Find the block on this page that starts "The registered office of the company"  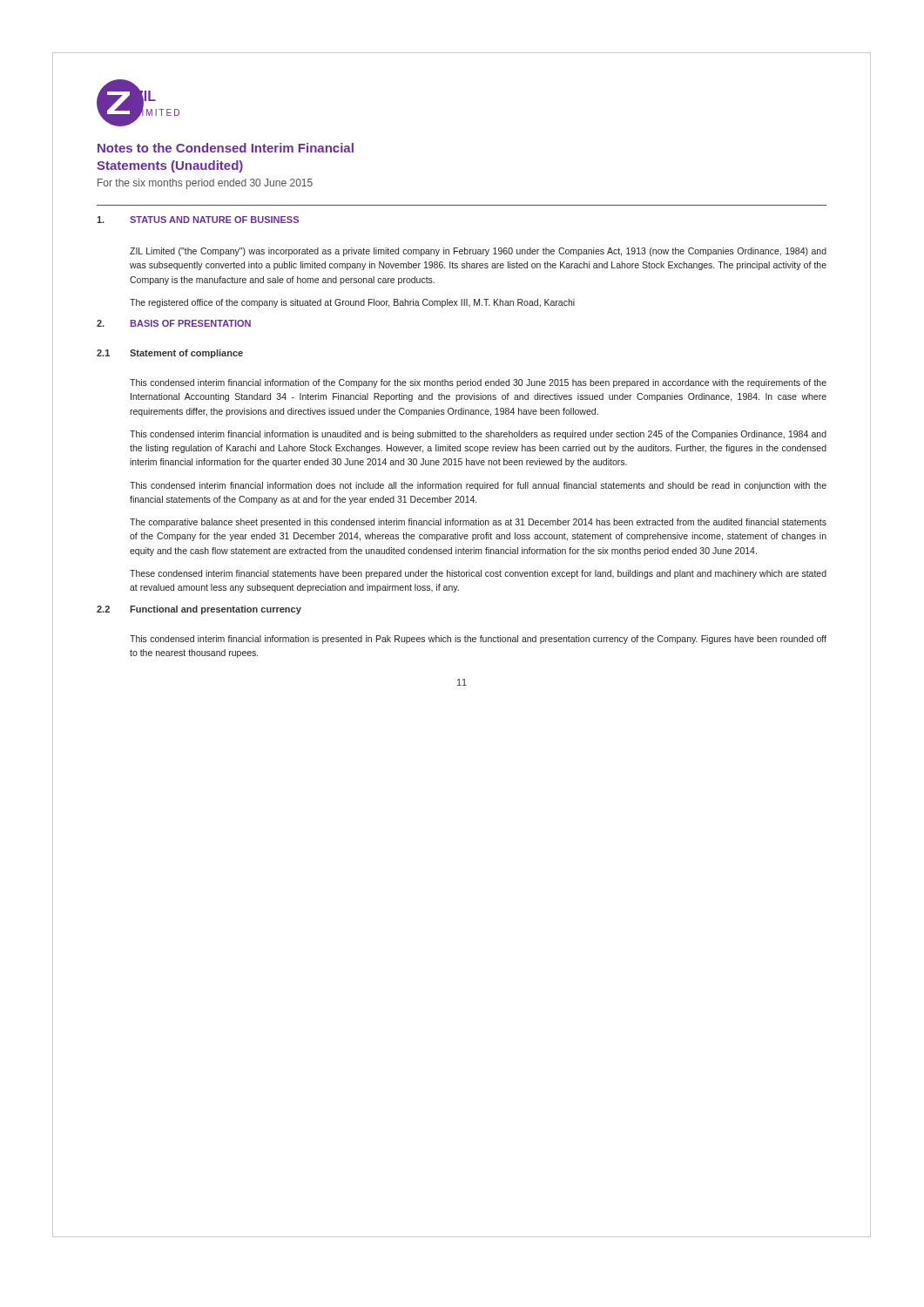click(x=352, y=302)
